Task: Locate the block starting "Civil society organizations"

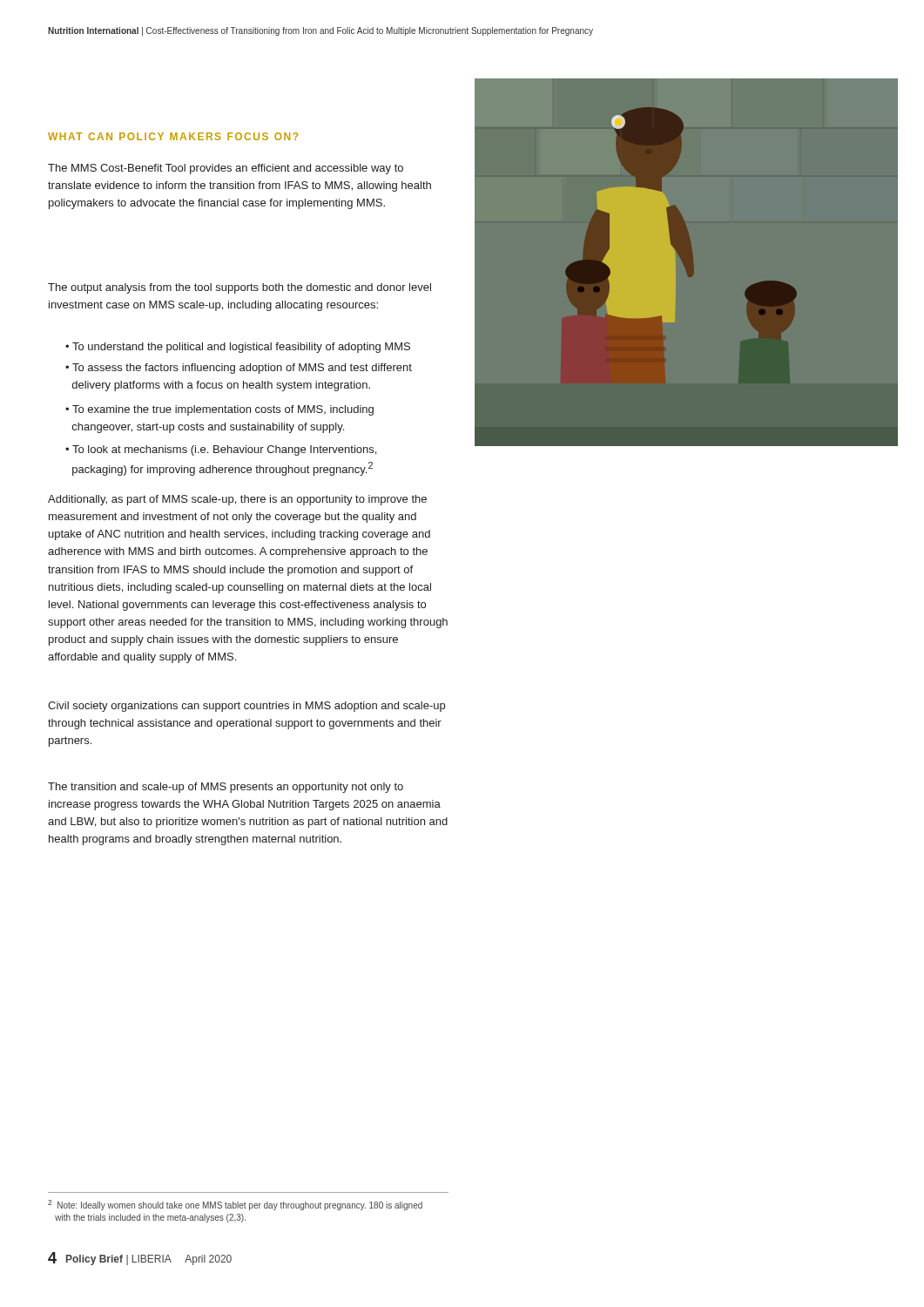Action: (x=247, y=723)
